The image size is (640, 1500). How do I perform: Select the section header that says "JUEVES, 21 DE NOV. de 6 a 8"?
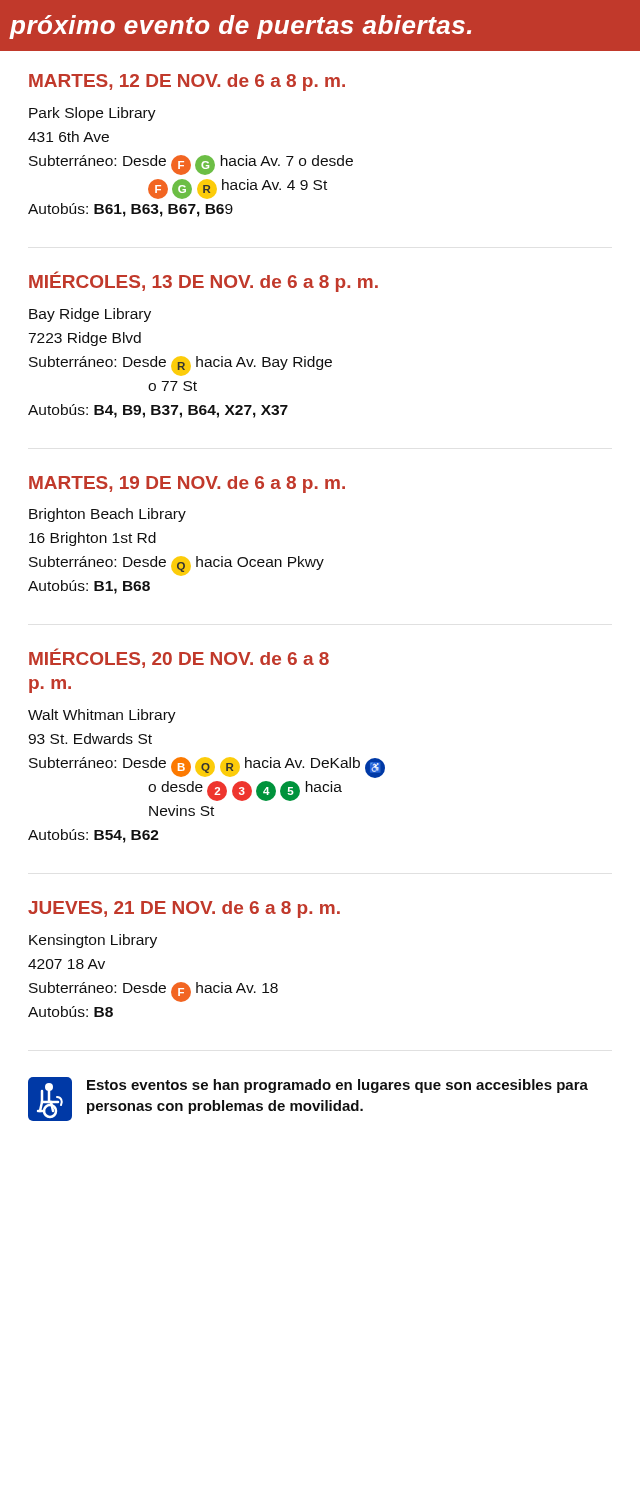pyautogui.click(x=320, y=908)
